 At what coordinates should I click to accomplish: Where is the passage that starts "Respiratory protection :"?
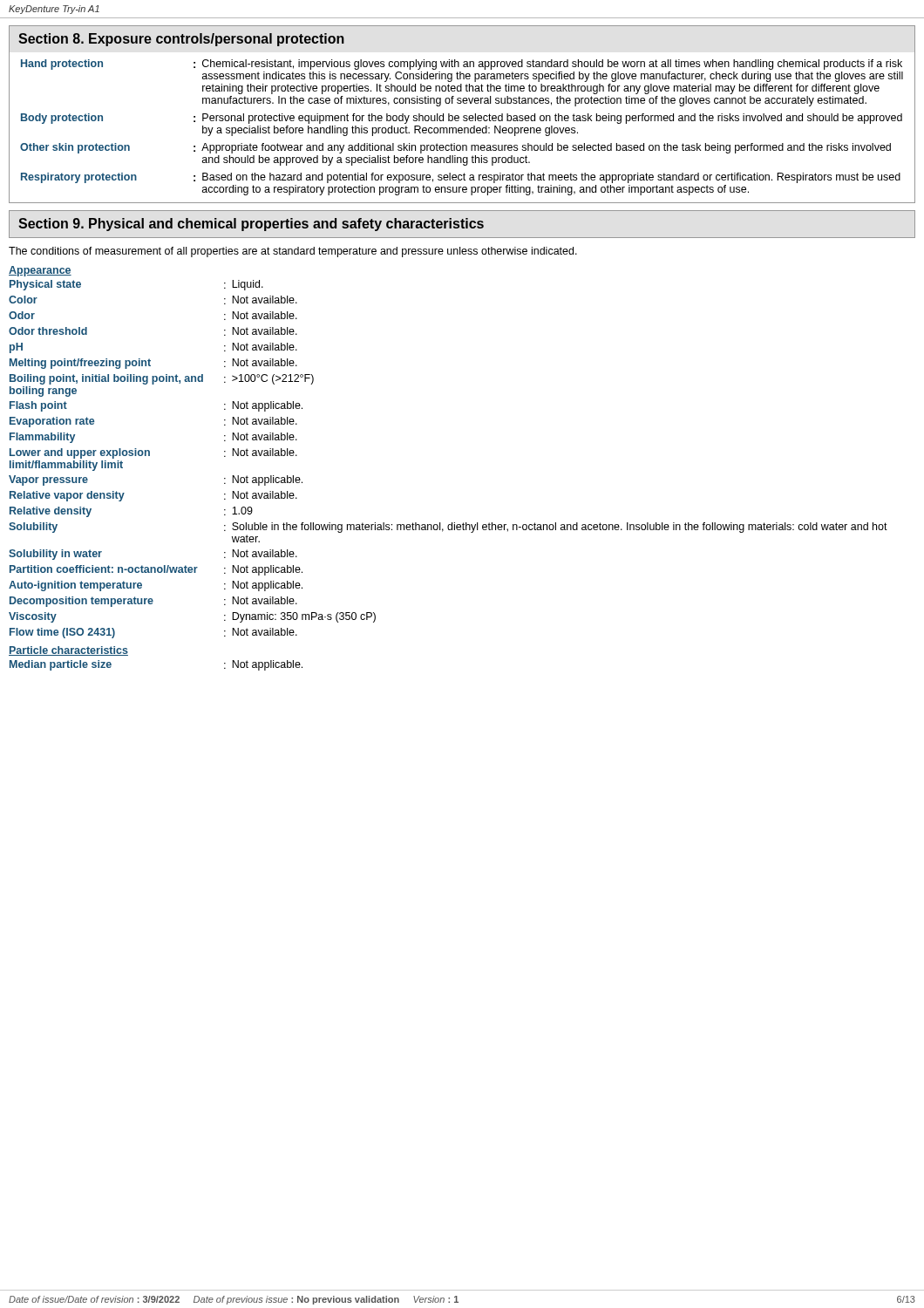pyautogui.click(x=462, y=183)
